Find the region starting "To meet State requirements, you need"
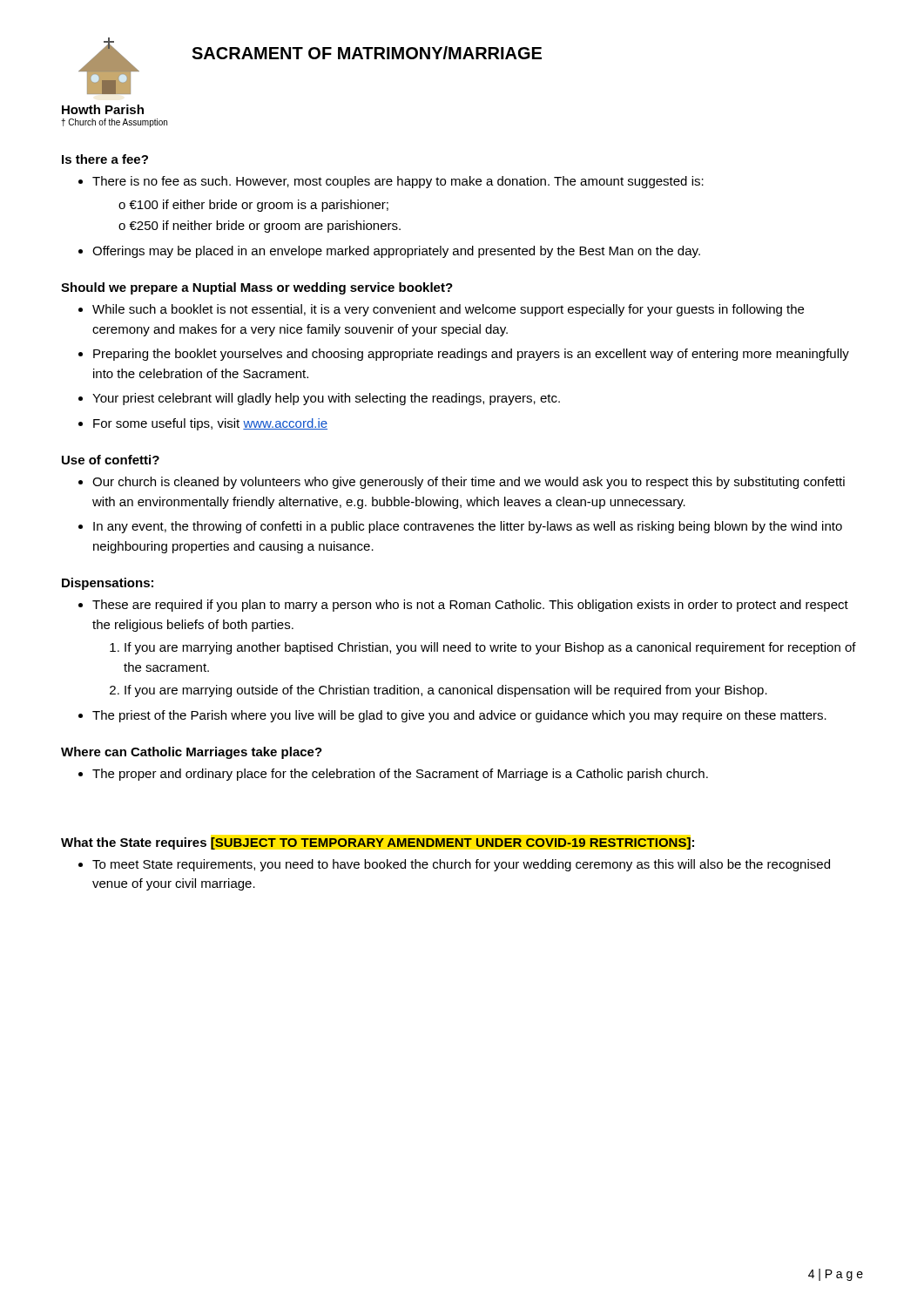The width and height of the screenshot is (924, 1307). coord(462,873)
